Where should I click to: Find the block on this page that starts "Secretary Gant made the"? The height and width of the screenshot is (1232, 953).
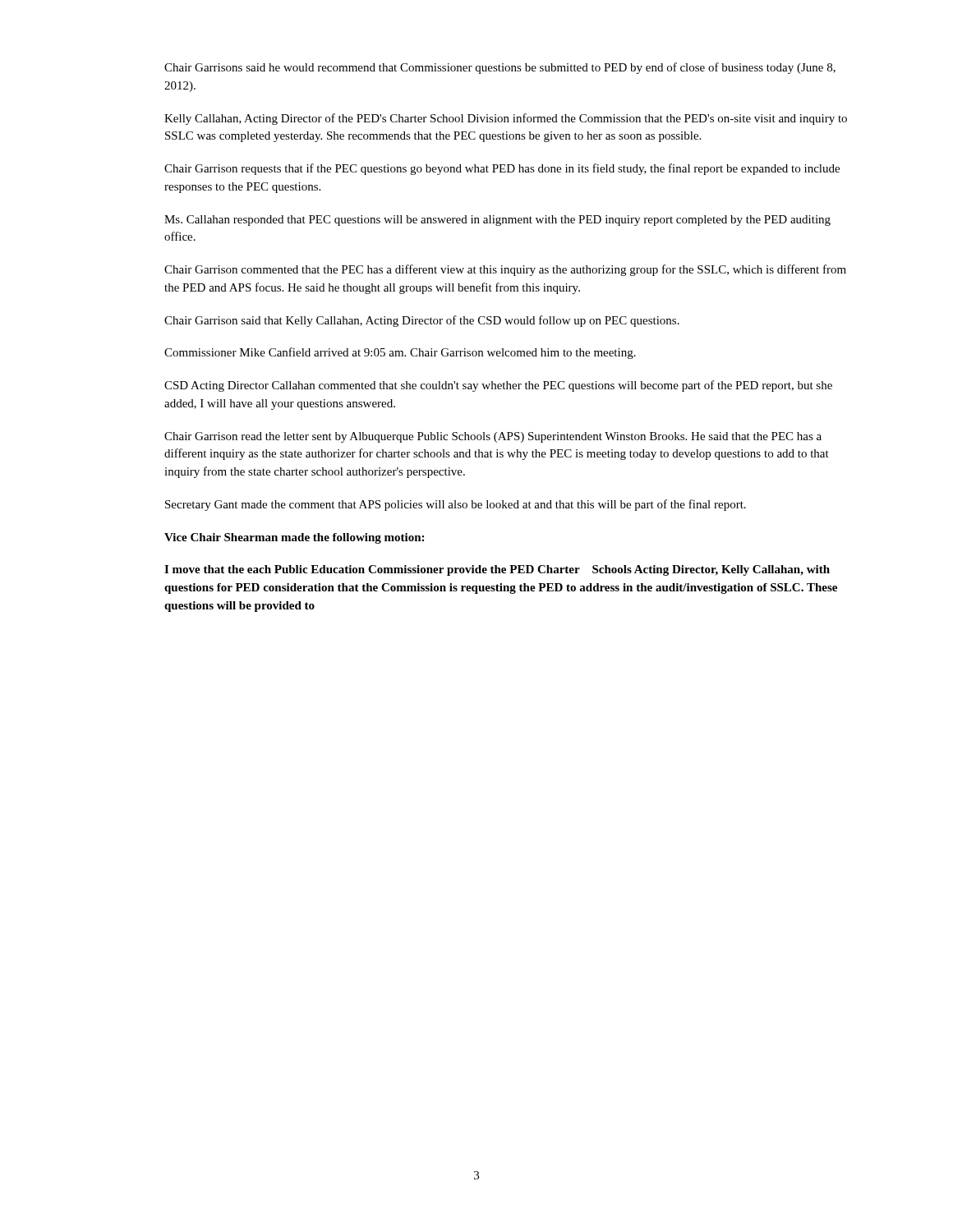coord(455,504)
